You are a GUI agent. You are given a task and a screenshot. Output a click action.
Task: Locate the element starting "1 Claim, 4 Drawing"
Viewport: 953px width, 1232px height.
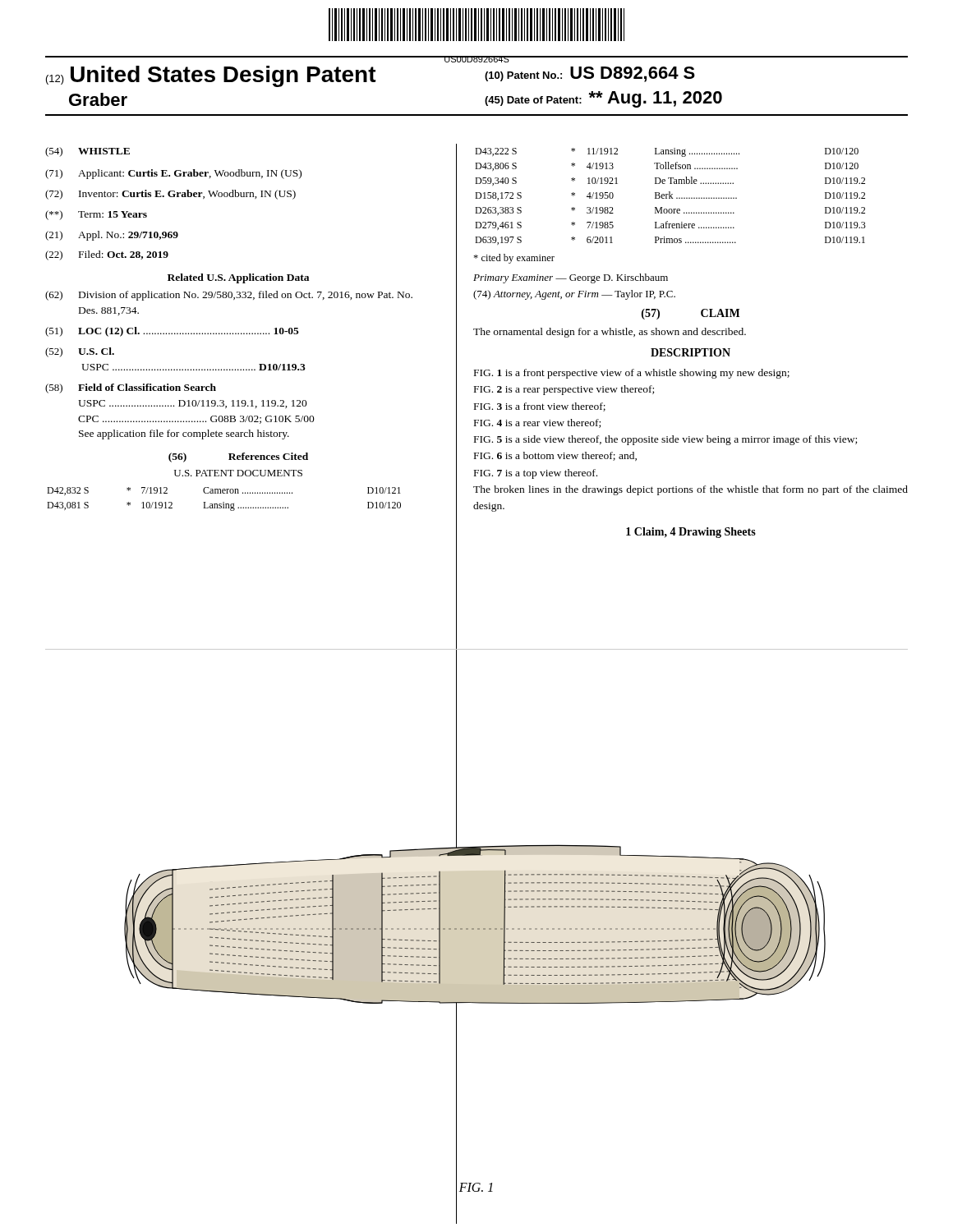690,532
